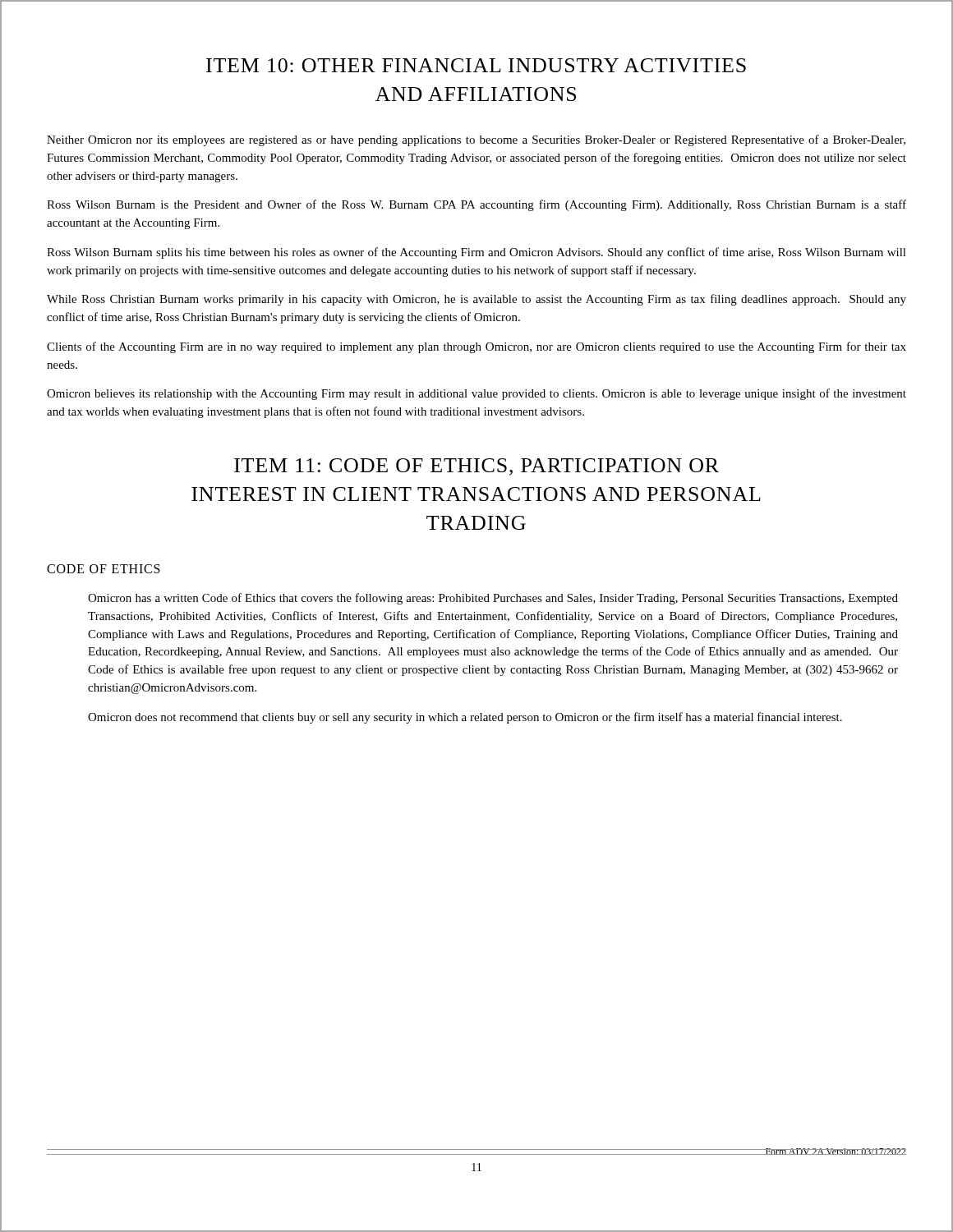
Task: Navigate to the text block starting "CODE OF ETHICS"
Action: [104, 569]
